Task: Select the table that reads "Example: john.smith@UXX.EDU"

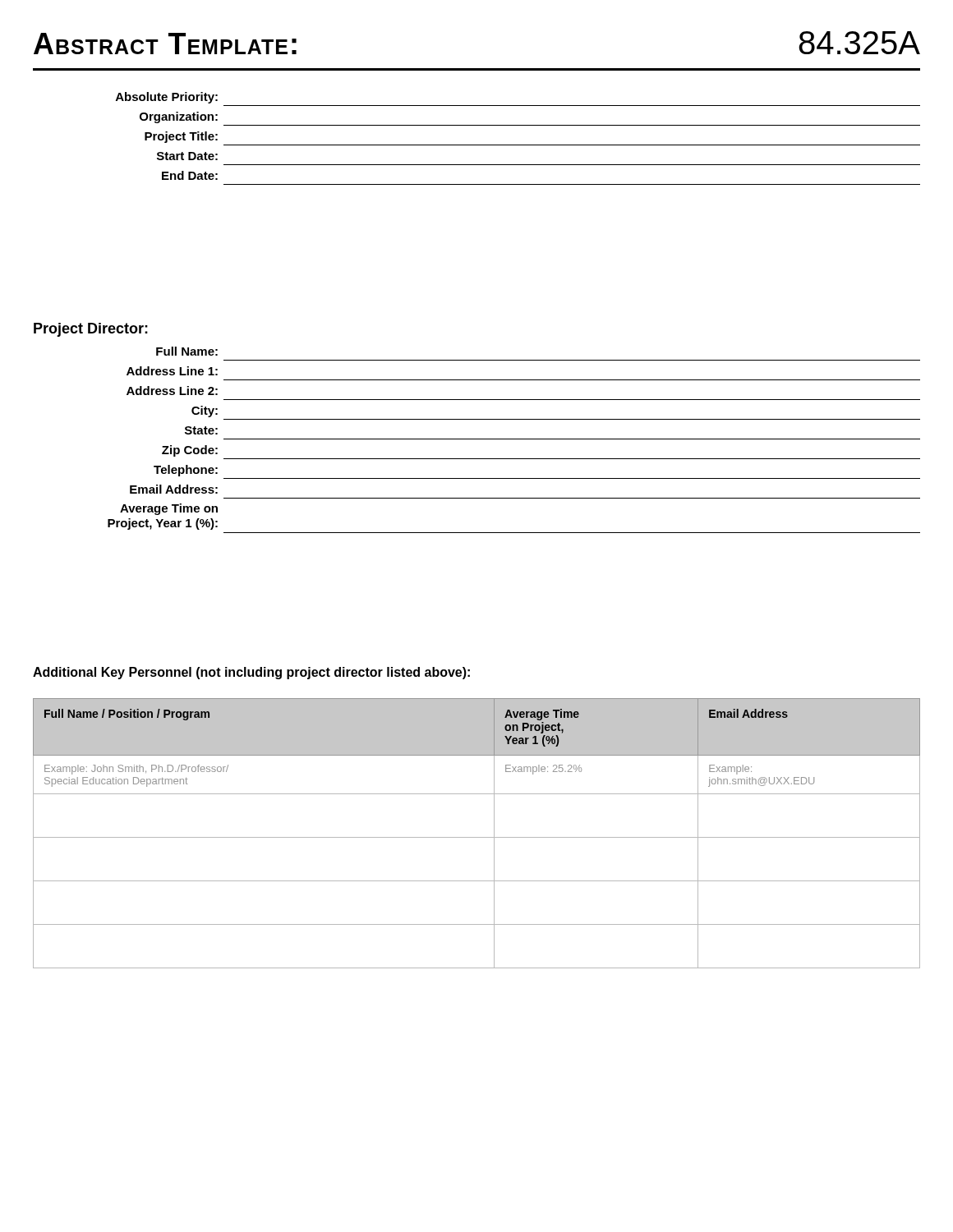Action: click(476, 833)
